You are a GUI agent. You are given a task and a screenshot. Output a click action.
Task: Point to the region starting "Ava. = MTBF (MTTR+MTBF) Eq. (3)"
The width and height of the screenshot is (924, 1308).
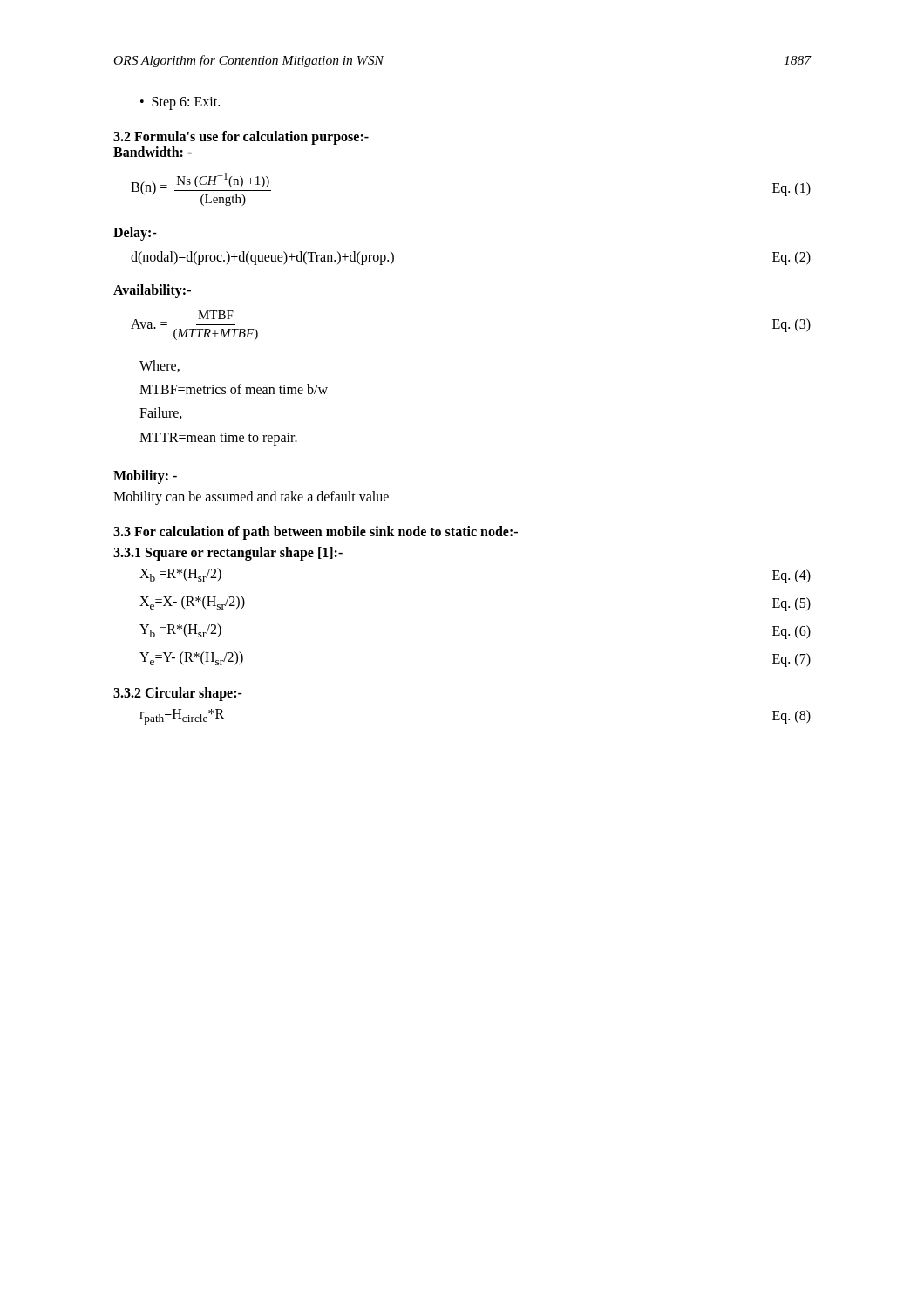coord(216,325)
